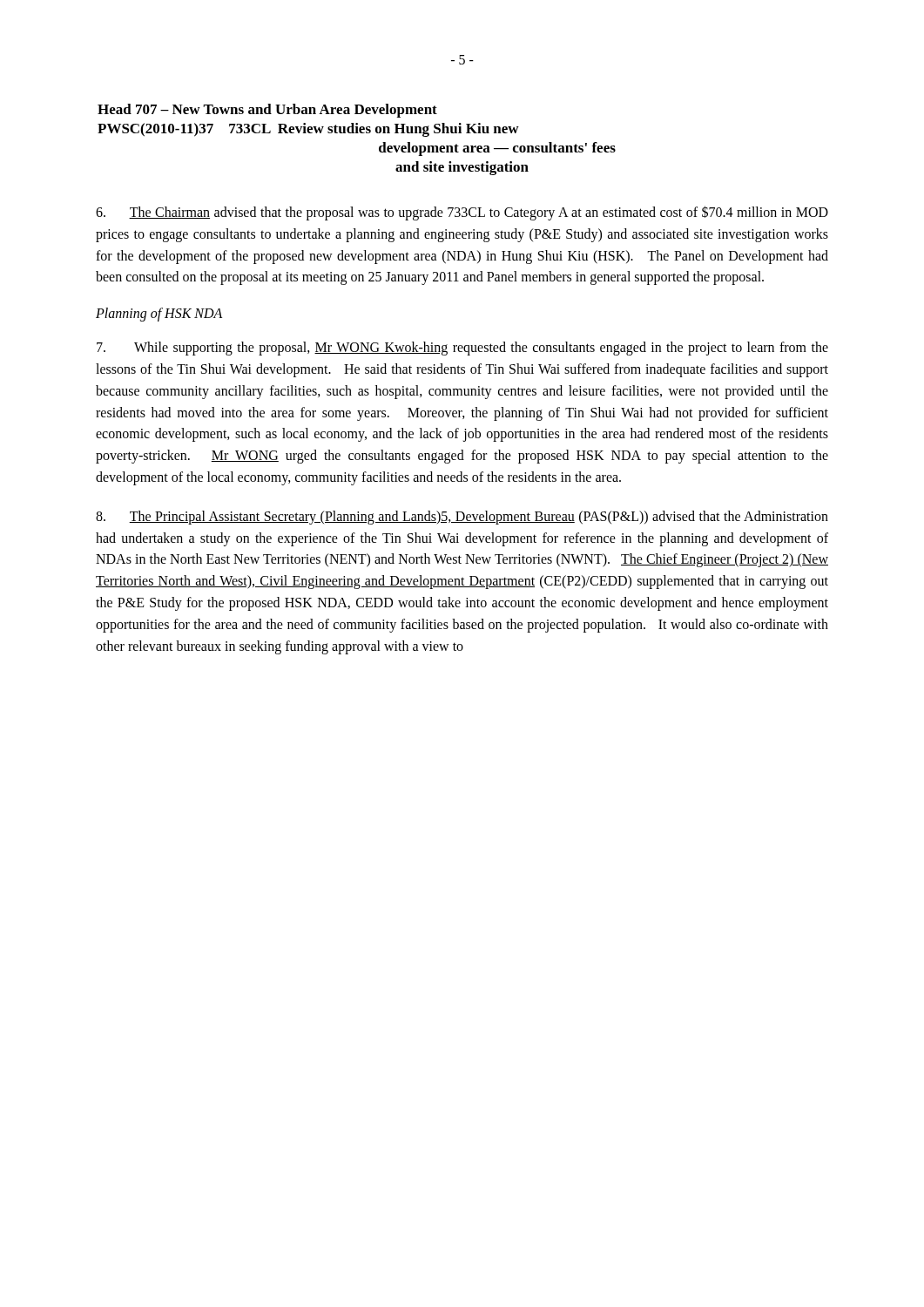Point to the text block starting "Head 707 – New Towns and"

coord(462,139)
